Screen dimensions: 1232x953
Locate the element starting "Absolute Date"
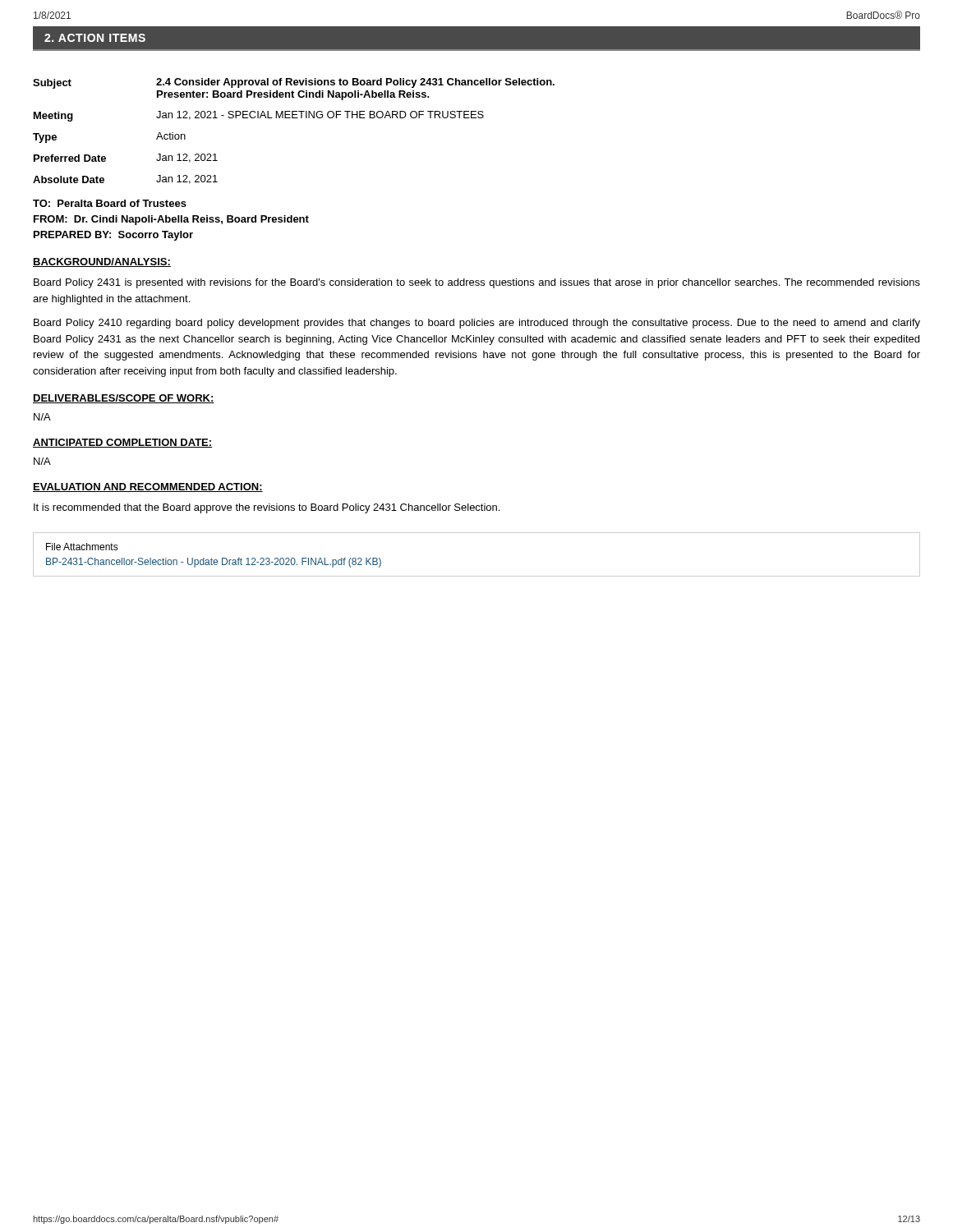pos(69,180)
